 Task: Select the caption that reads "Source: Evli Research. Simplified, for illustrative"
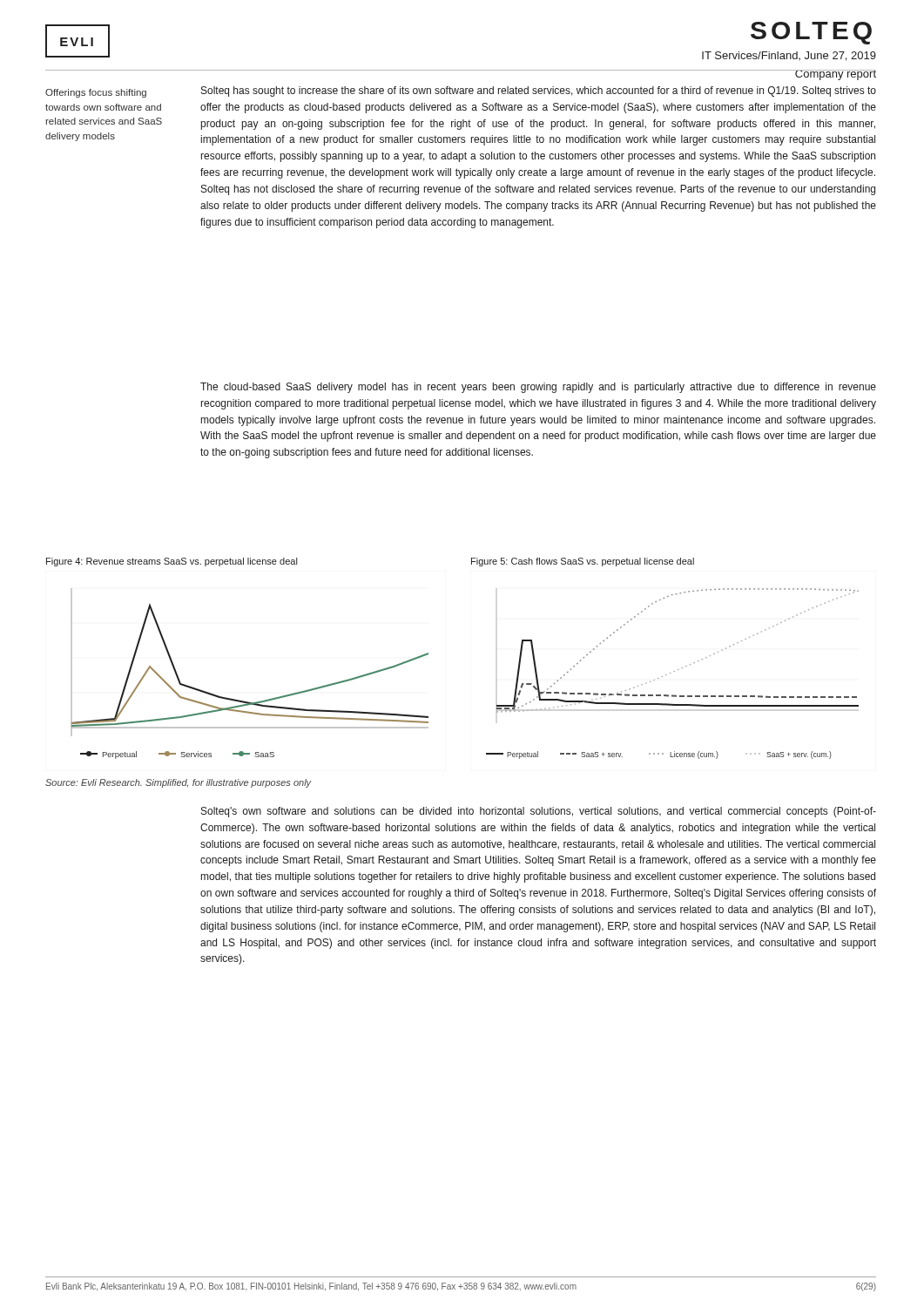(x=178, y=783)
